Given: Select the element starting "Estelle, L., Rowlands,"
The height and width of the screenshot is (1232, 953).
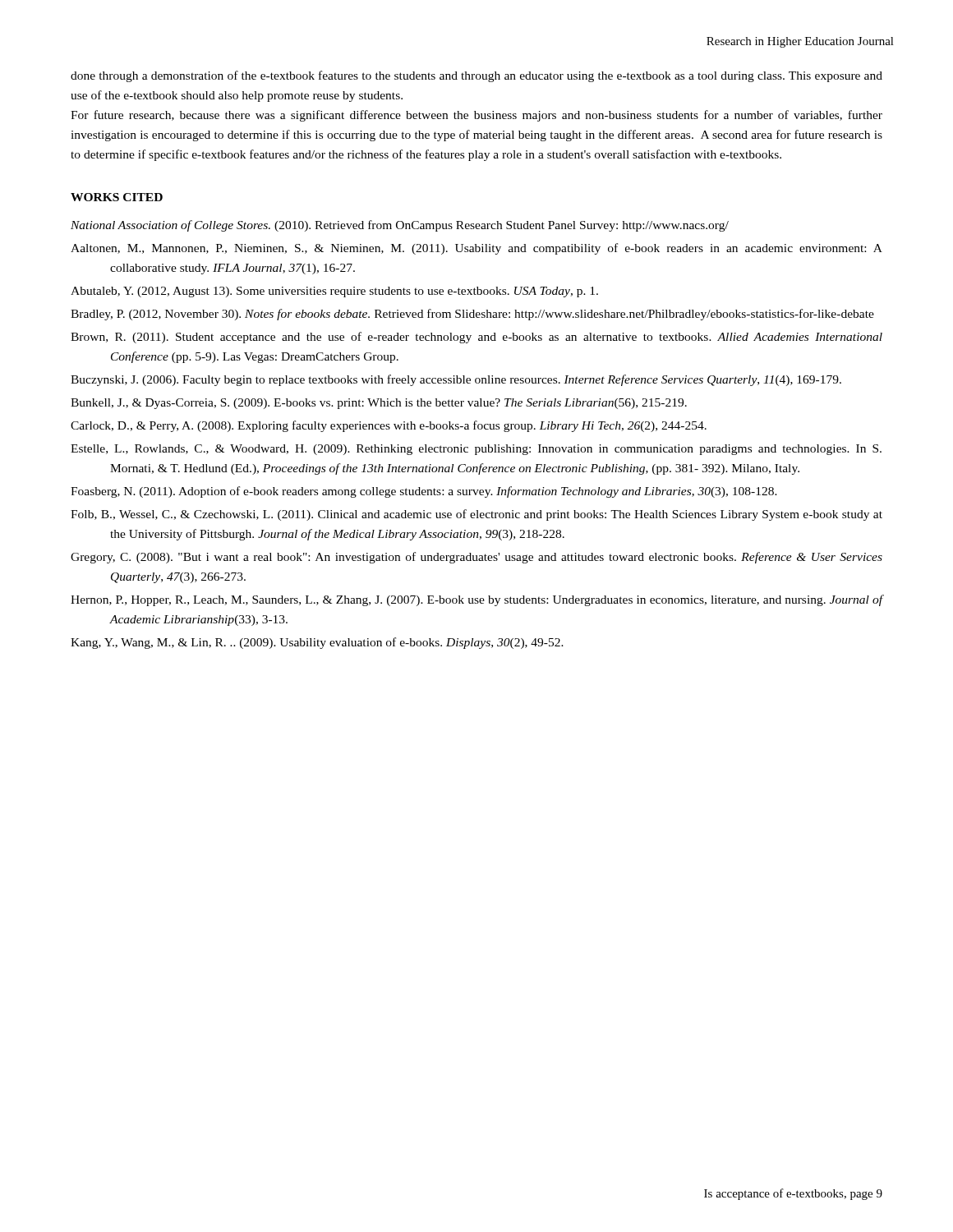Looking at the screenshot, I should click(x=476, y=458).
